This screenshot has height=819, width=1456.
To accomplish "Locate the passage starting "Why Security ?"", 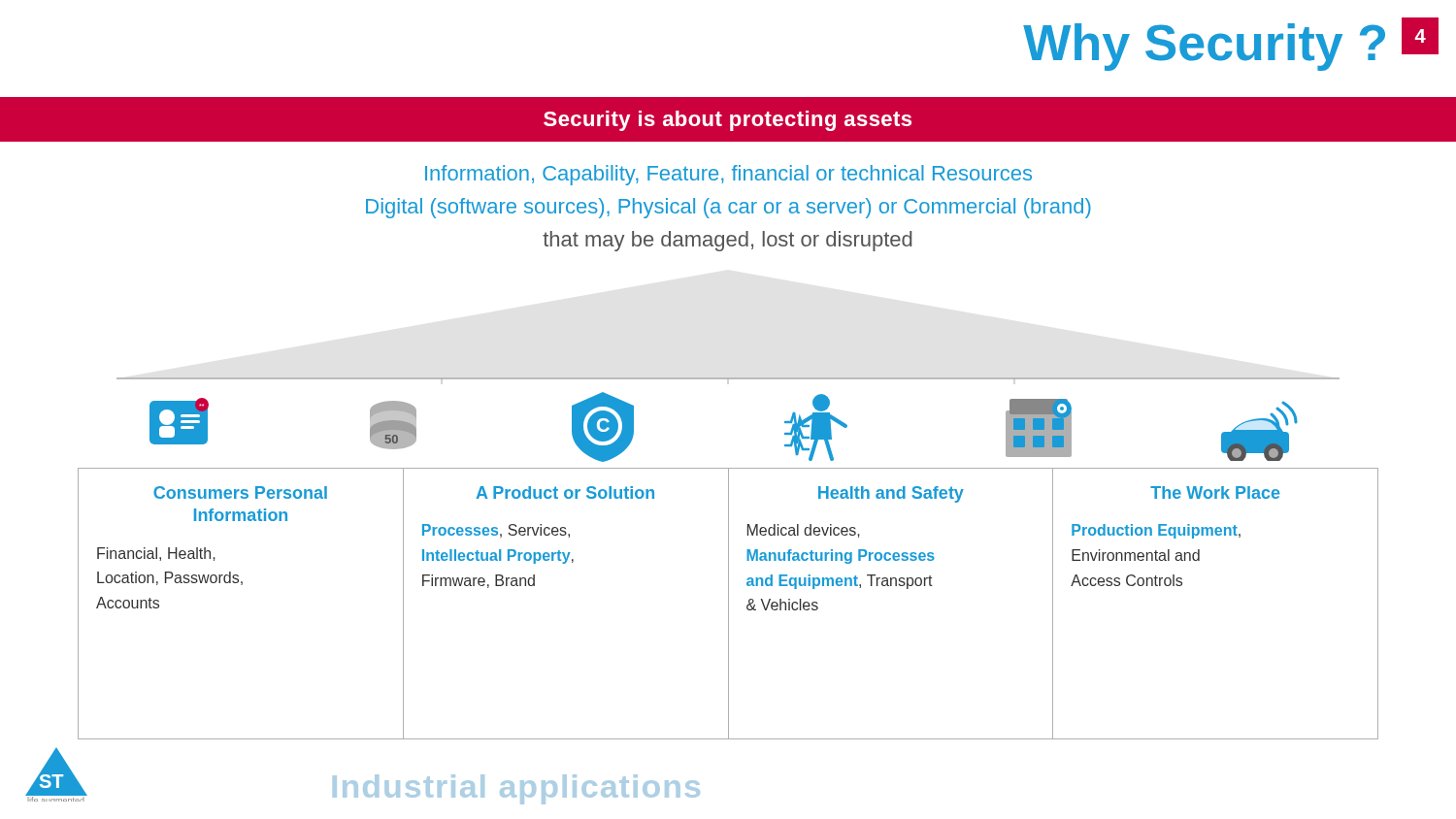I will tap(1206, 43).
